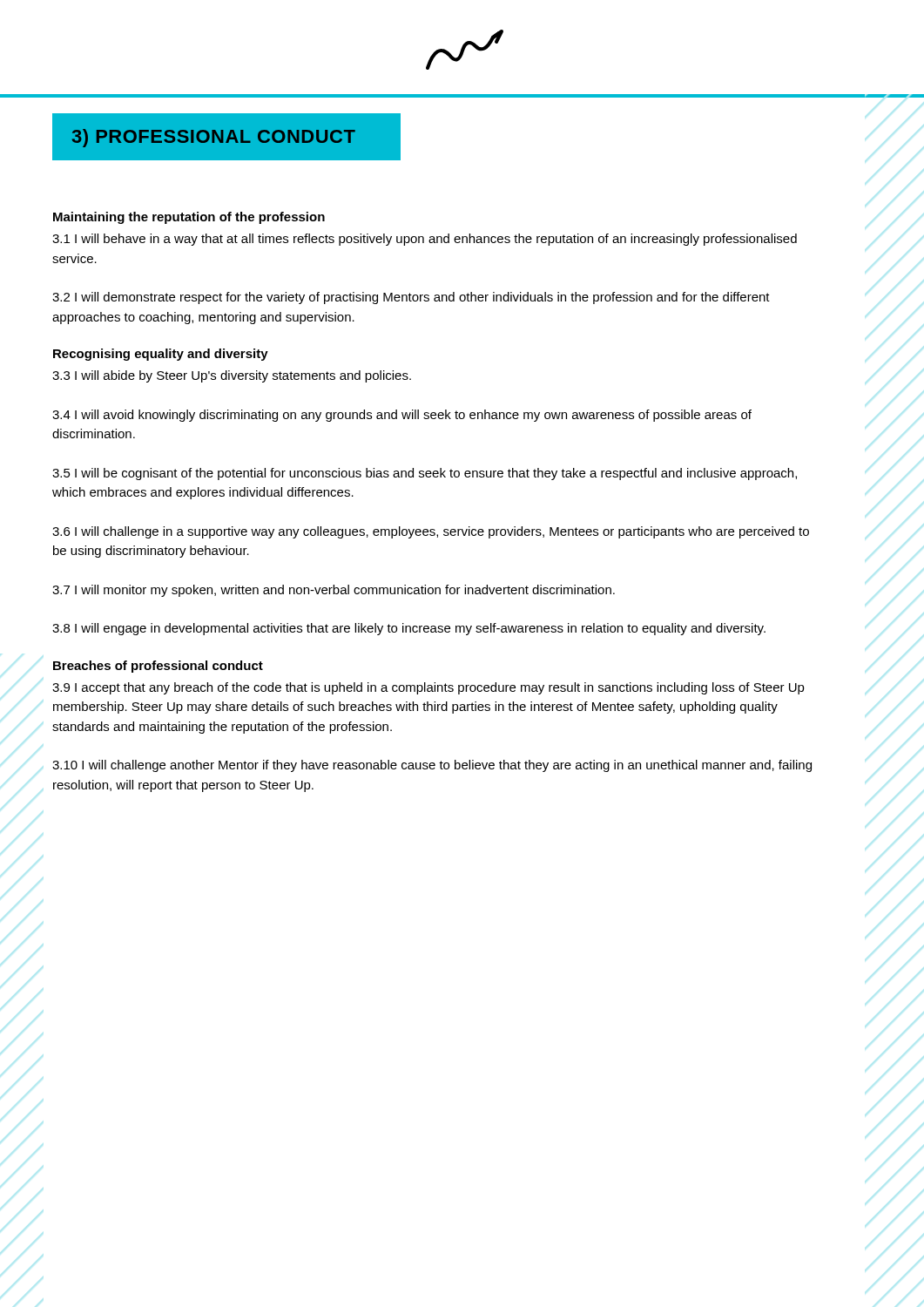Locate the section header with the text "Maintaining the reputation of"
This screenshot has height=1307, width=924.
(189, 217)
